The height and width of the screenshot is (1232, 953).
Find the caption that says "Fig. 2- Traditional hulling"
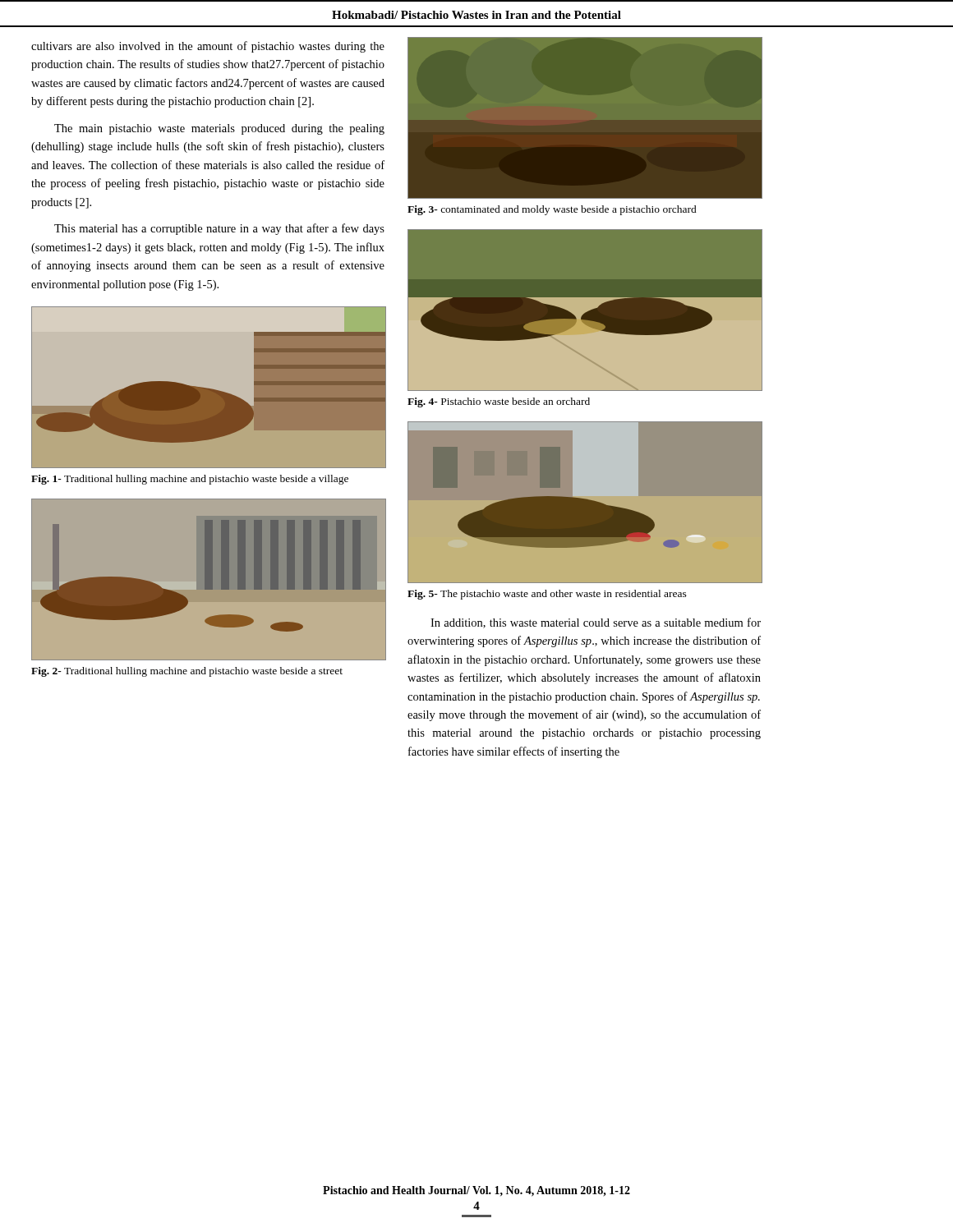(x=187, y=671)
